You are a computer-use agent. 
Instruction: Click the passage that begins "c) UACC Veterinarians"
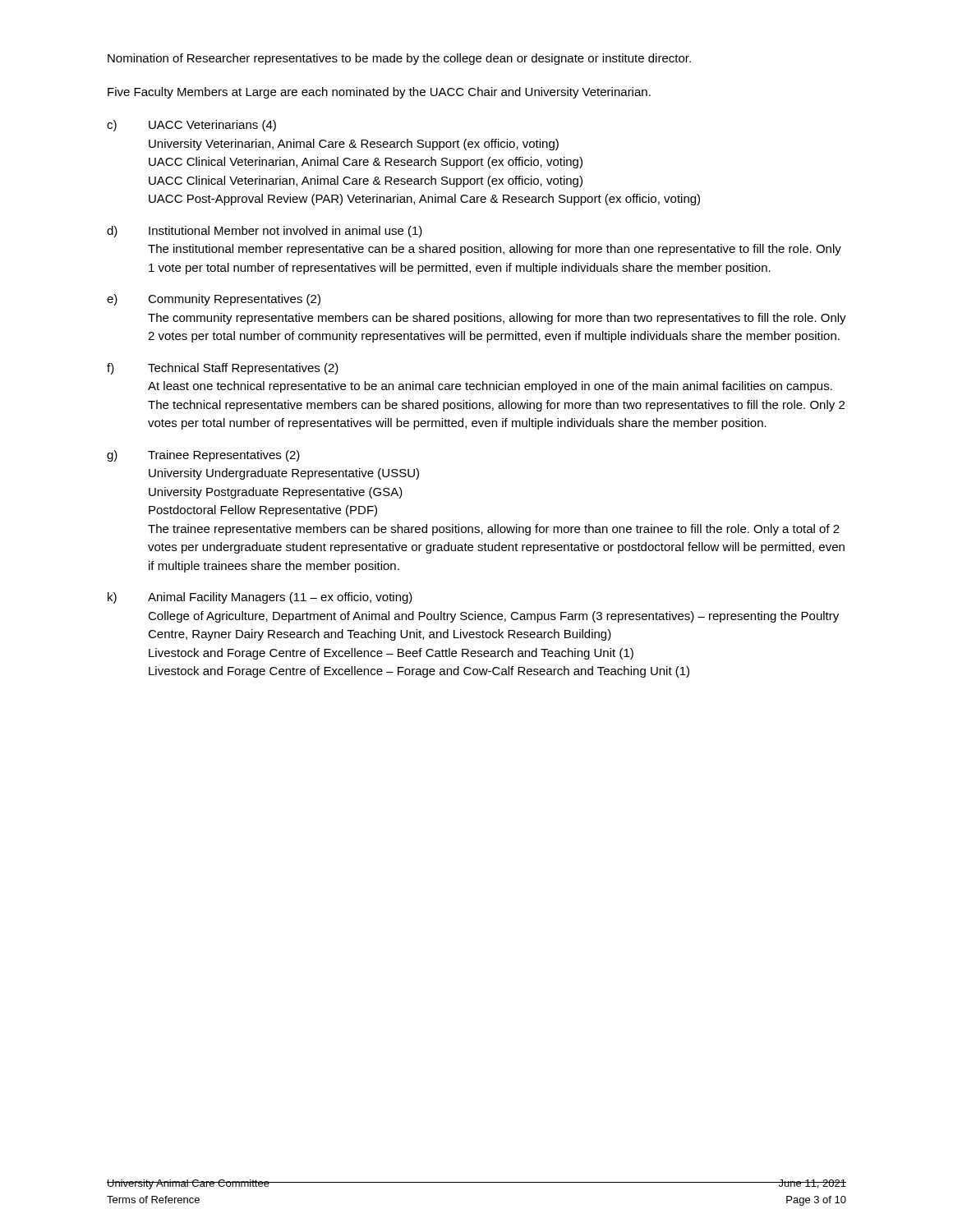(x=476, y=162)
